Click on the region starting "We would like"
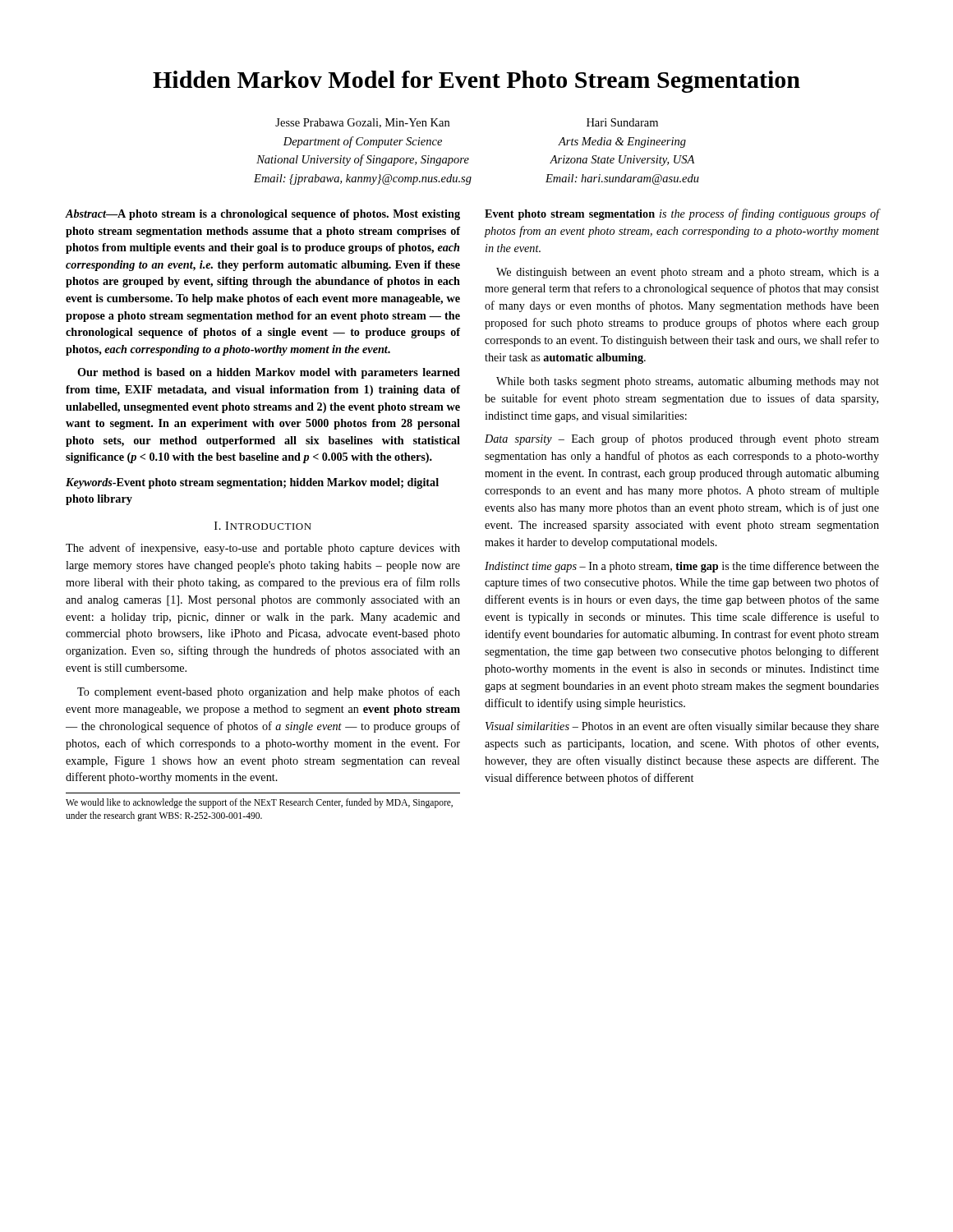953x1232 pixels. point(260,809)
